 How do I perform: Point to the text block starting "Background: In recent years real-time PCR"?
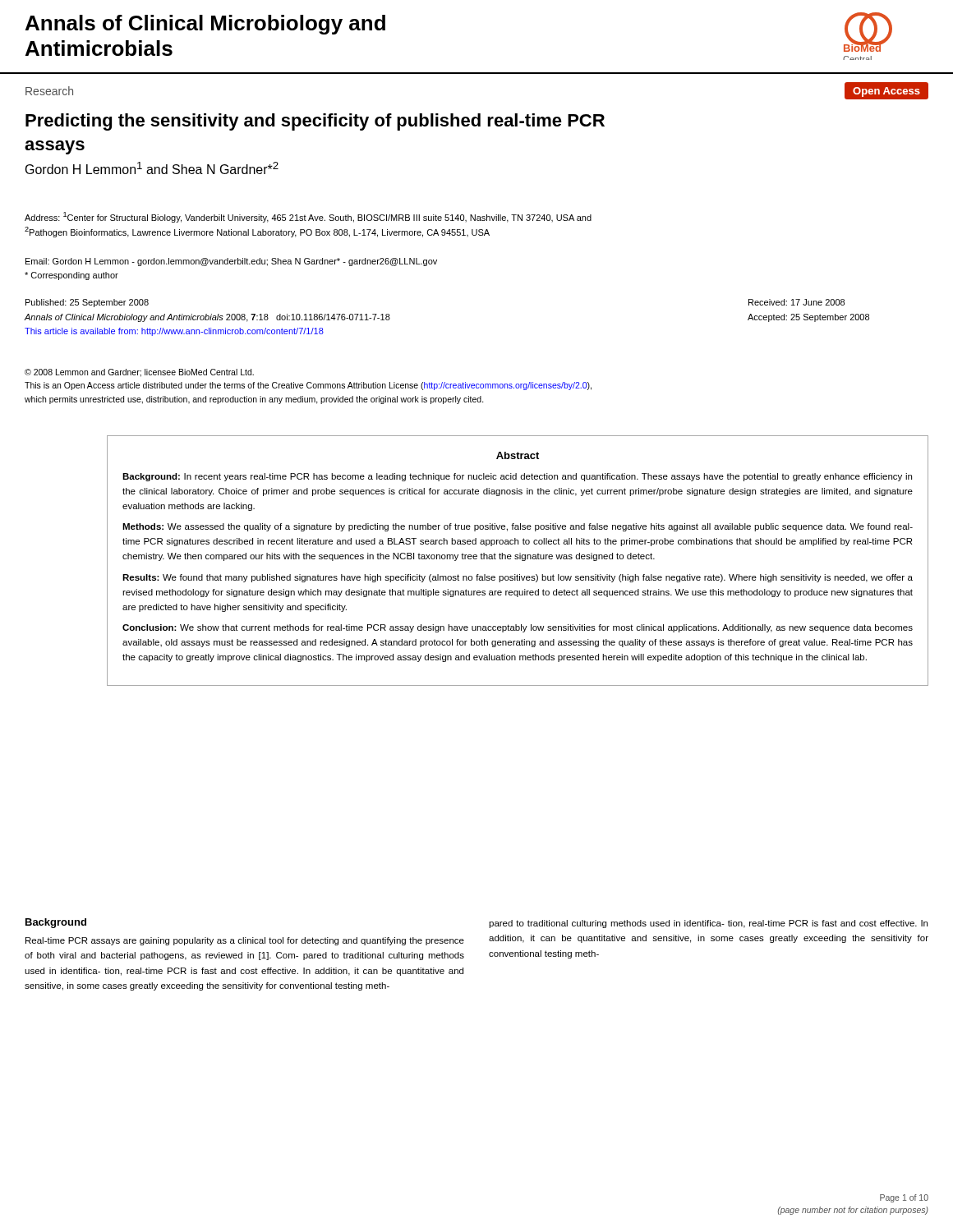(518, 491)
